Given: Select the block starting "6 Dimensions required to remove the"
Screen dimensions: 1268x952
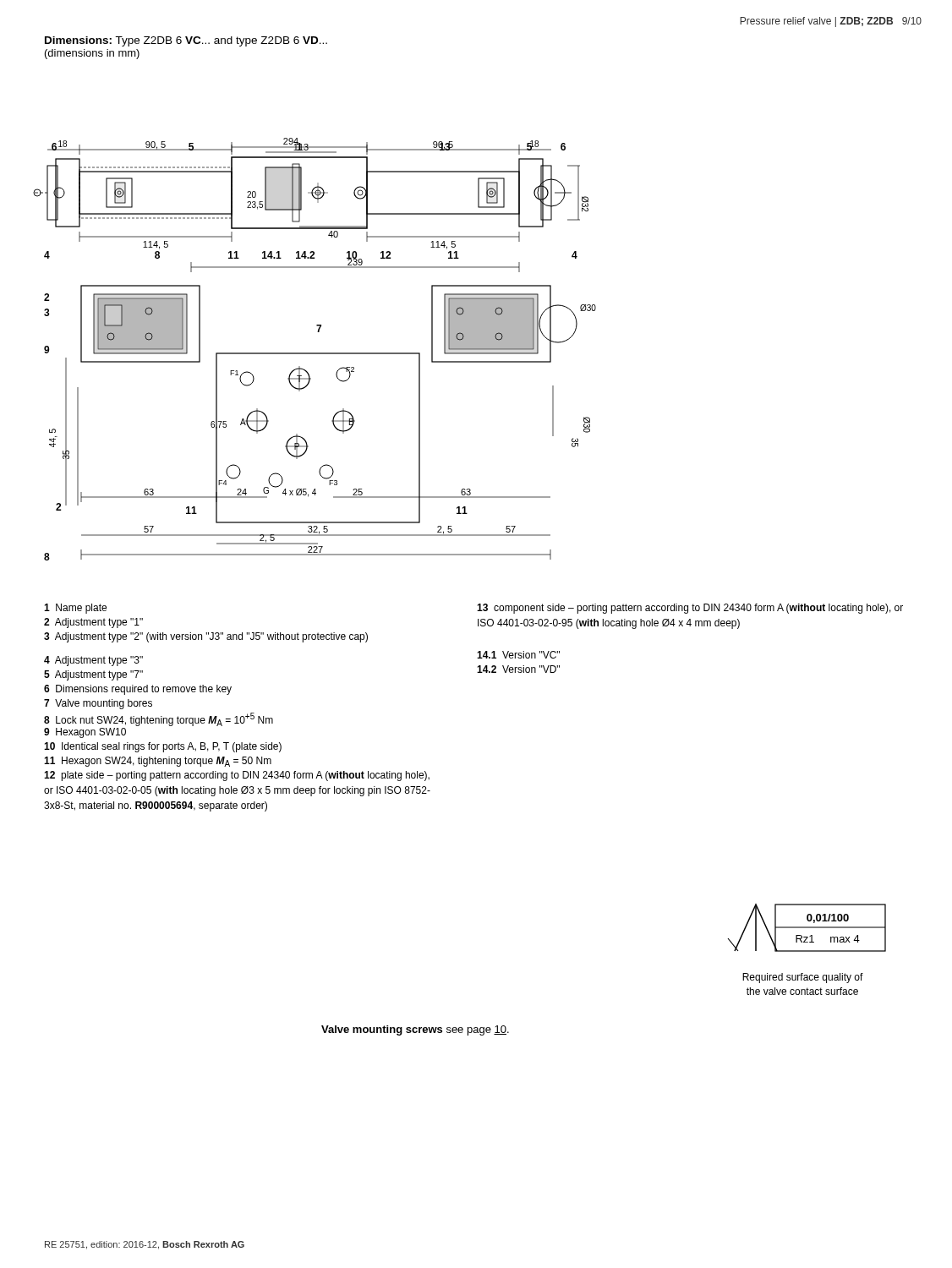Looking at the screenshot, I should 138,689.
